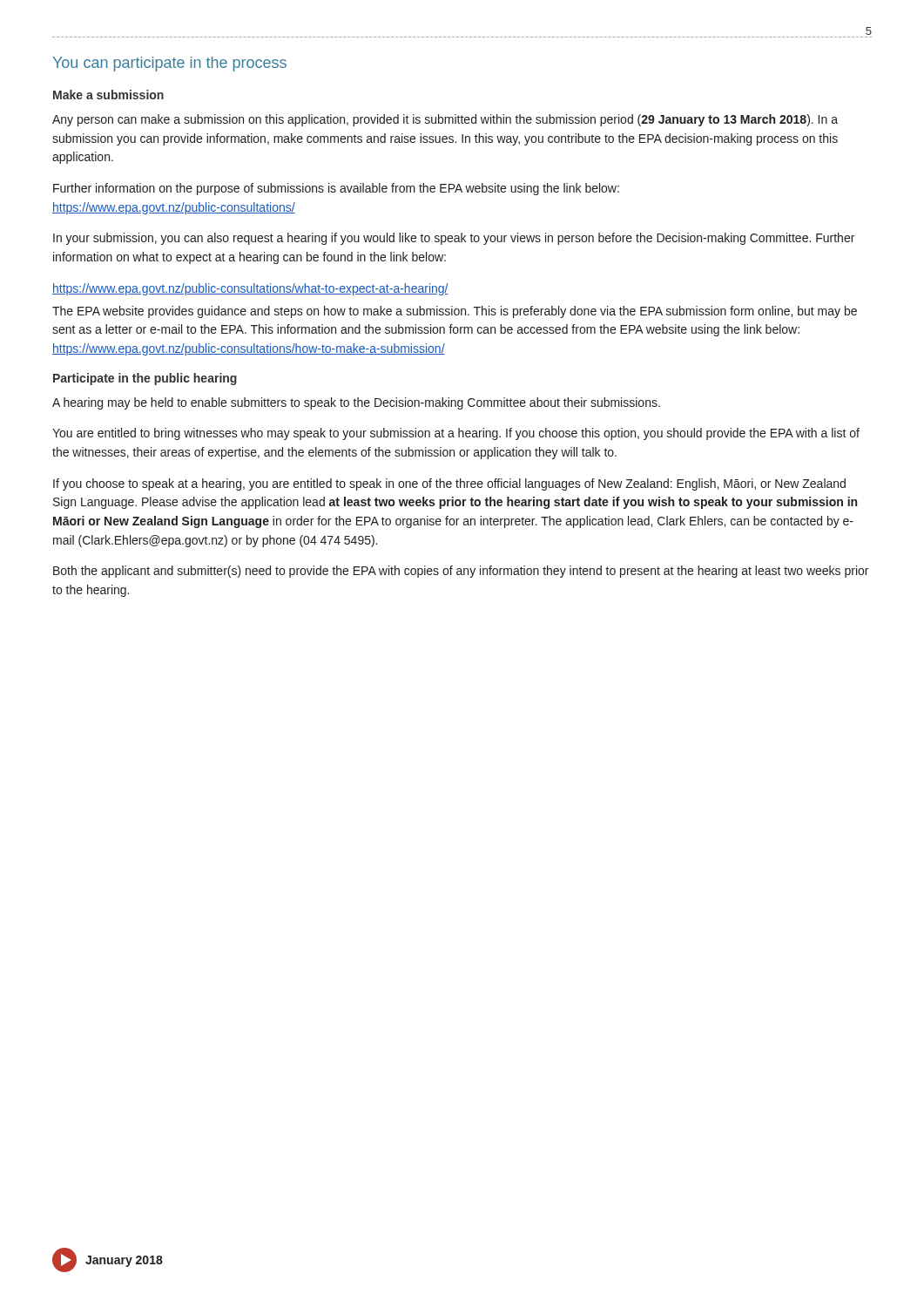This screenshot has height=1307, width=924.
Task: Navigate to the text block starting "The EPA website provides guidance"
Action: 455,329
